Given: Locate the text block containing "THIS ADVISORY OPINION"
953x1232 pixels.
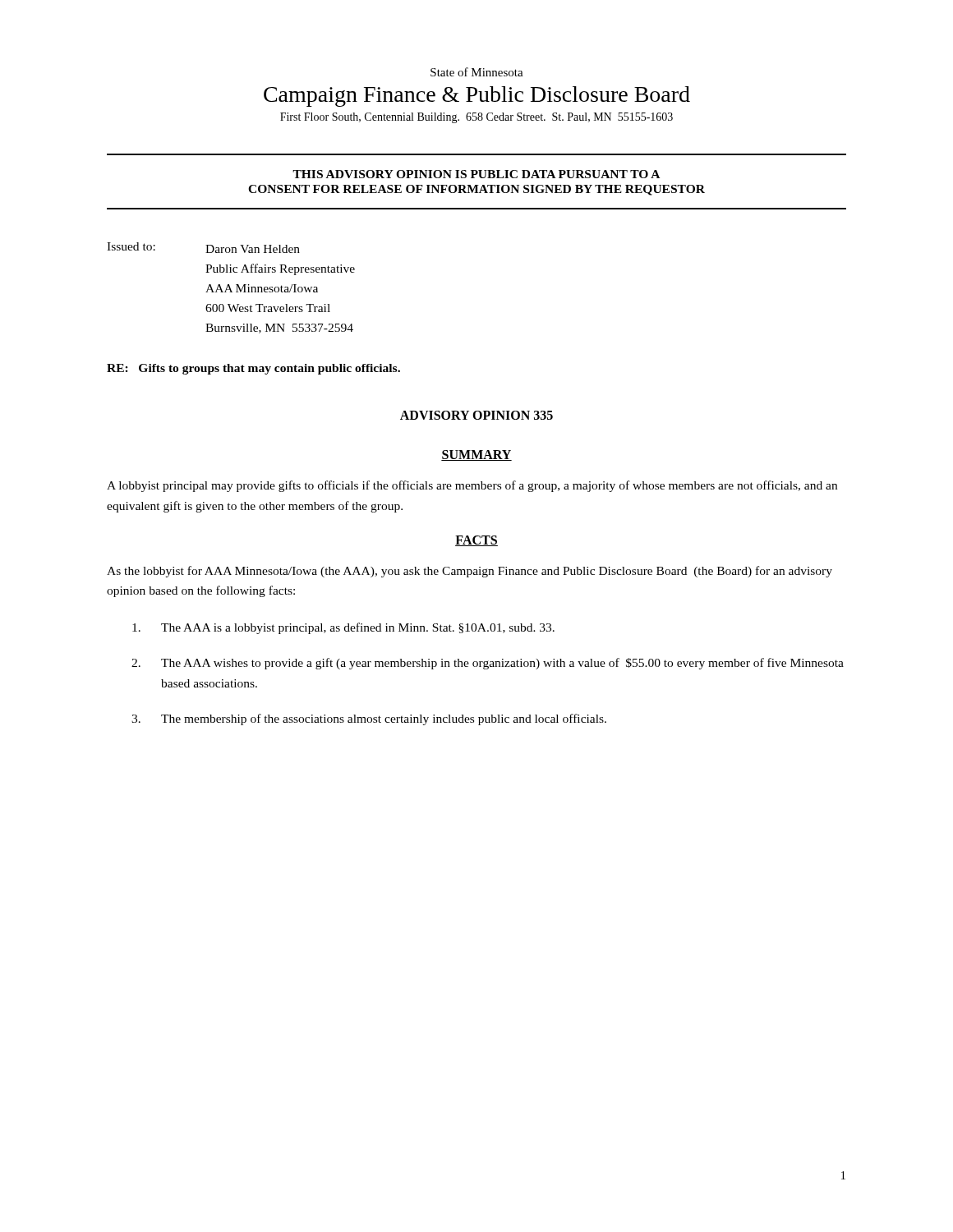Looking at the screenshot, I should [476, 181].
